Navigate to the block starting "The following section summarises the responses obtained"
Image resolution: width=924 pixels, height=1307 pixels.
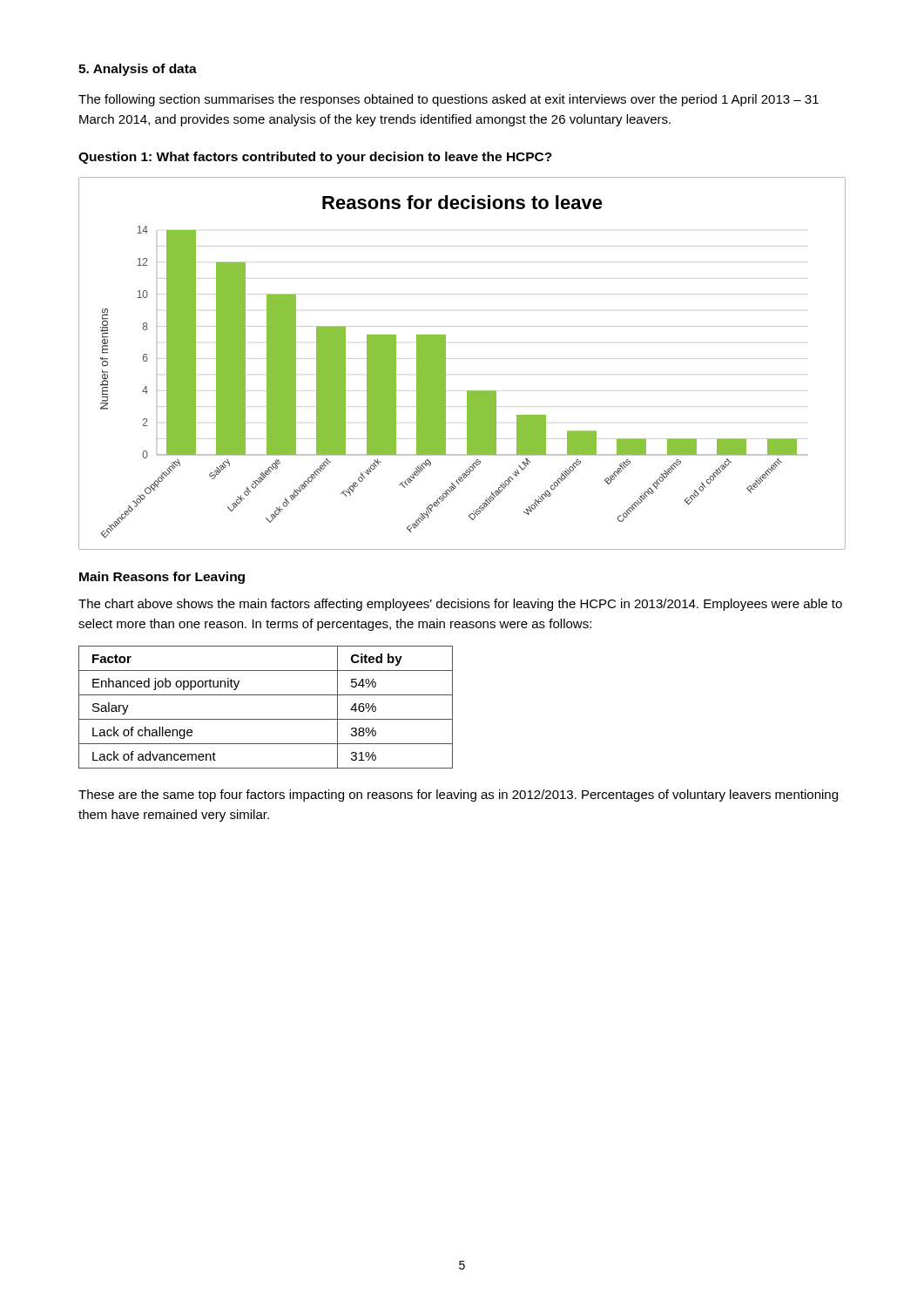(449, 109)
